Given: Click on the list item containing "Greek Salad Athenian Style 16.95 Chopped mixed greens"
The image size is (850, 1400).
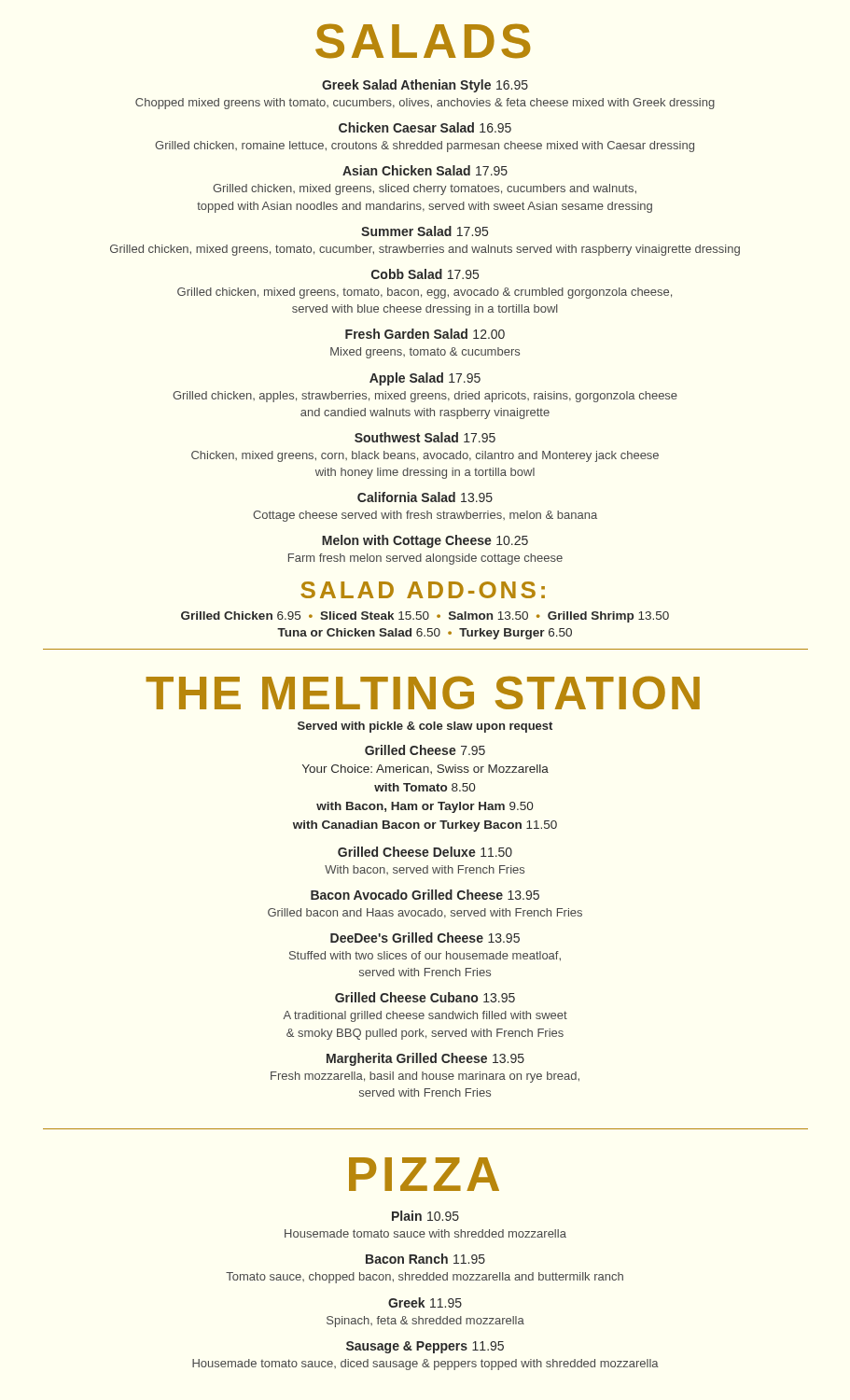Looking at the screenshot, I should 425,94.
